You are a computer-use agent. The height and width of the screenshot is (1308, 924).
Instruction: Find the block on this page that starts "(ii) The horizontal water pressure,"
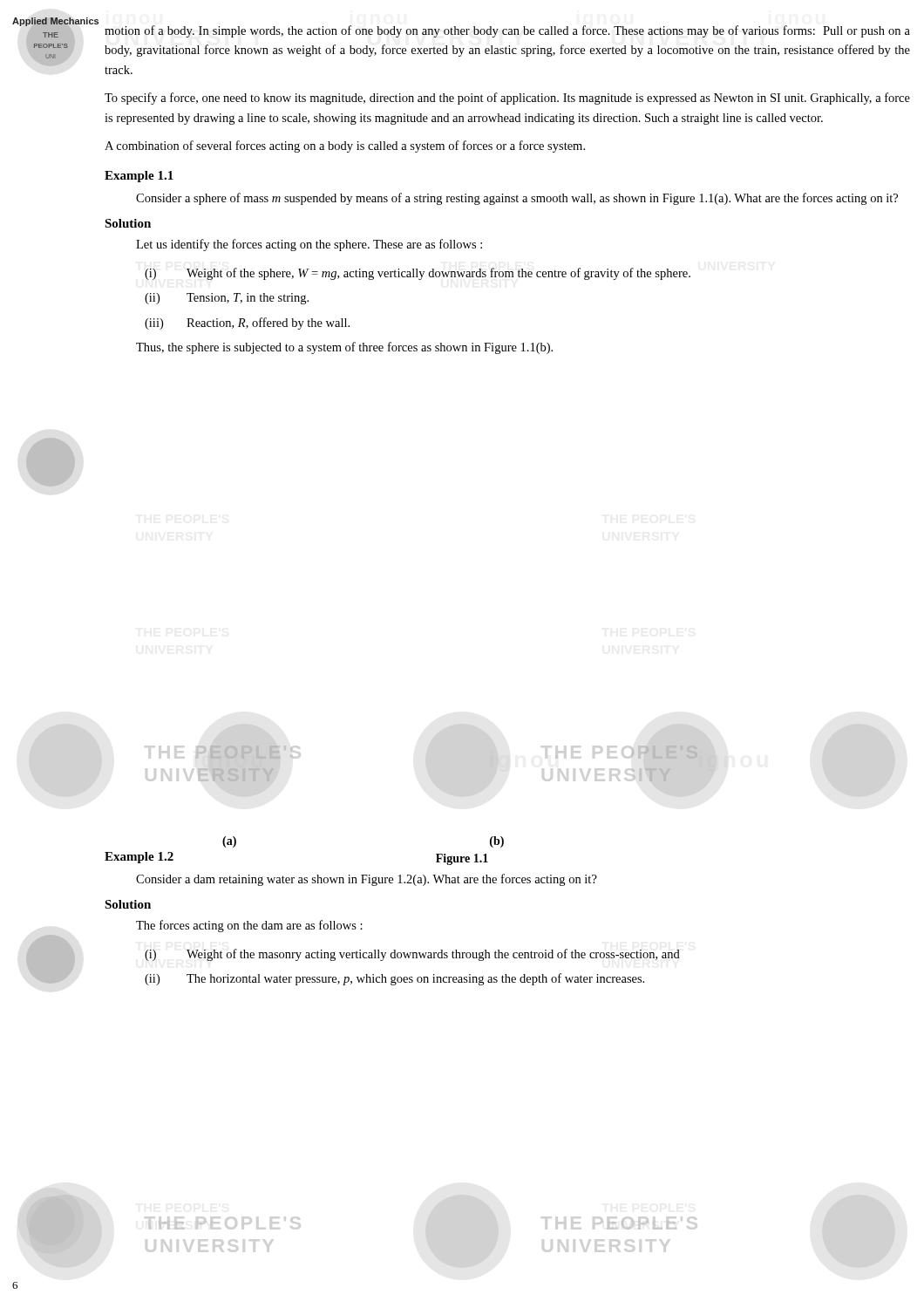coord(523,979)
